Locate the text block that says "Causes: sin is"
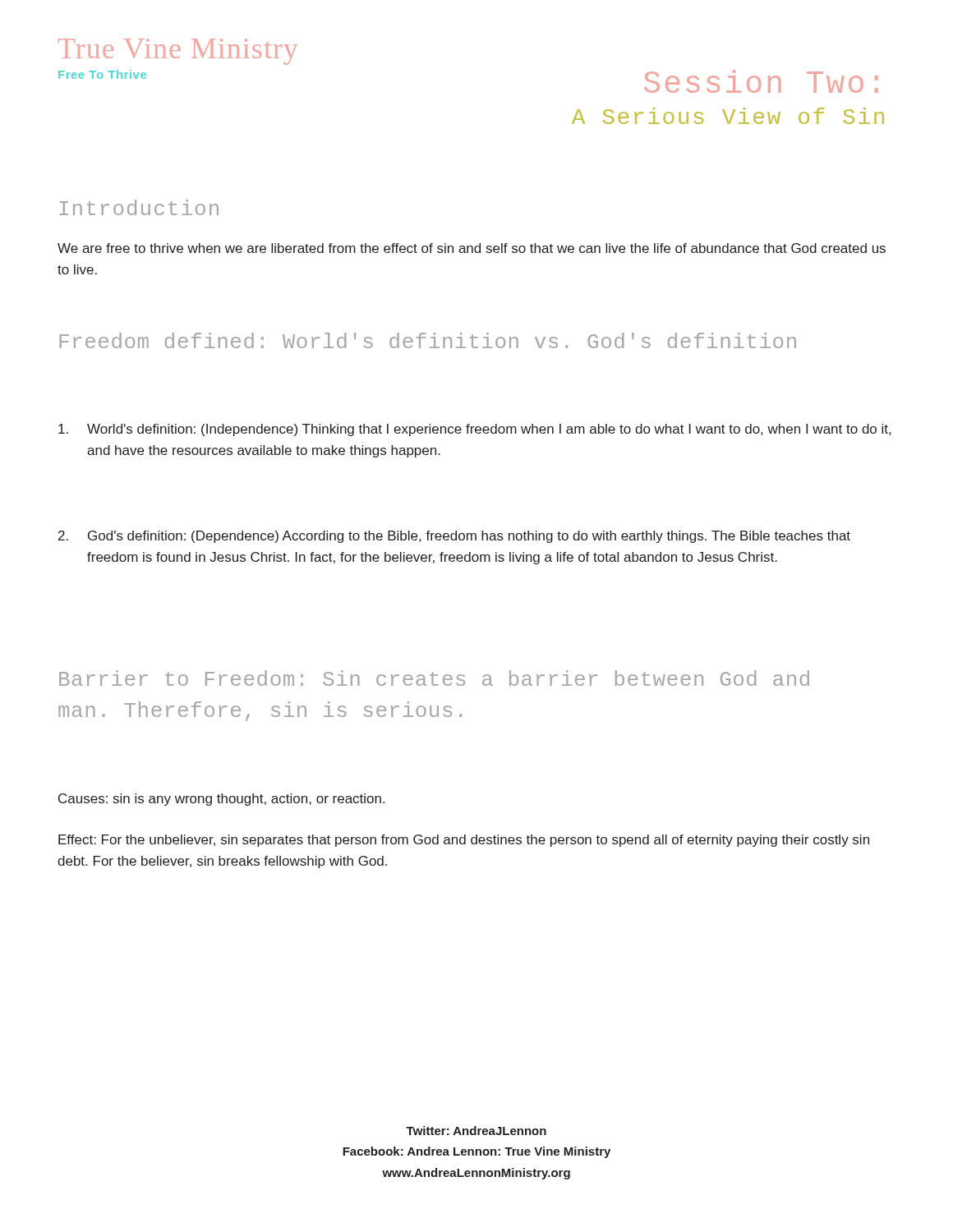The image size is (953, 1232). coord(222,799)
